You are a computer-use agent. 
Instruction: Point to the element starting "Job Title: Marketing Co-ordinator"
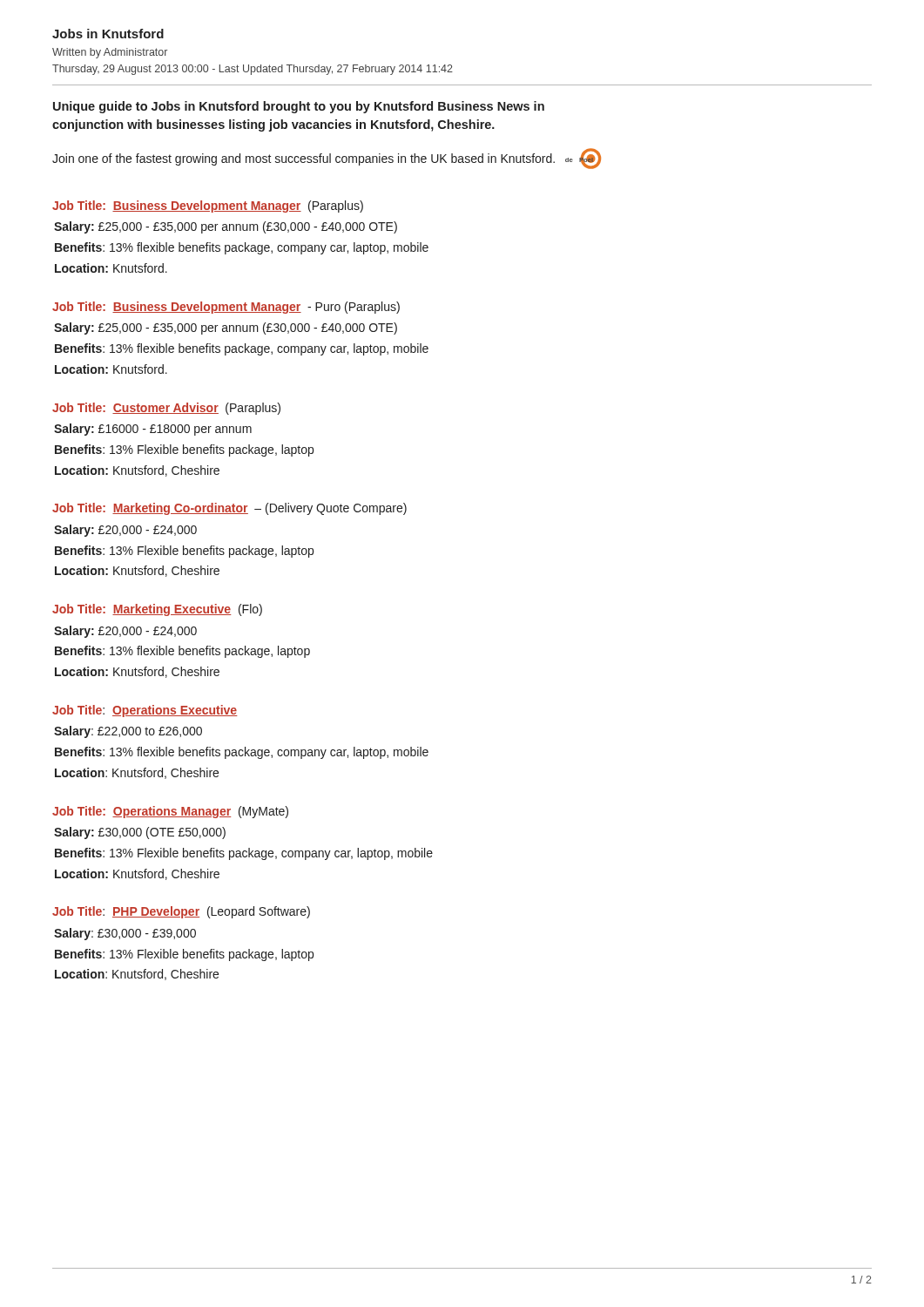[229, 509]
